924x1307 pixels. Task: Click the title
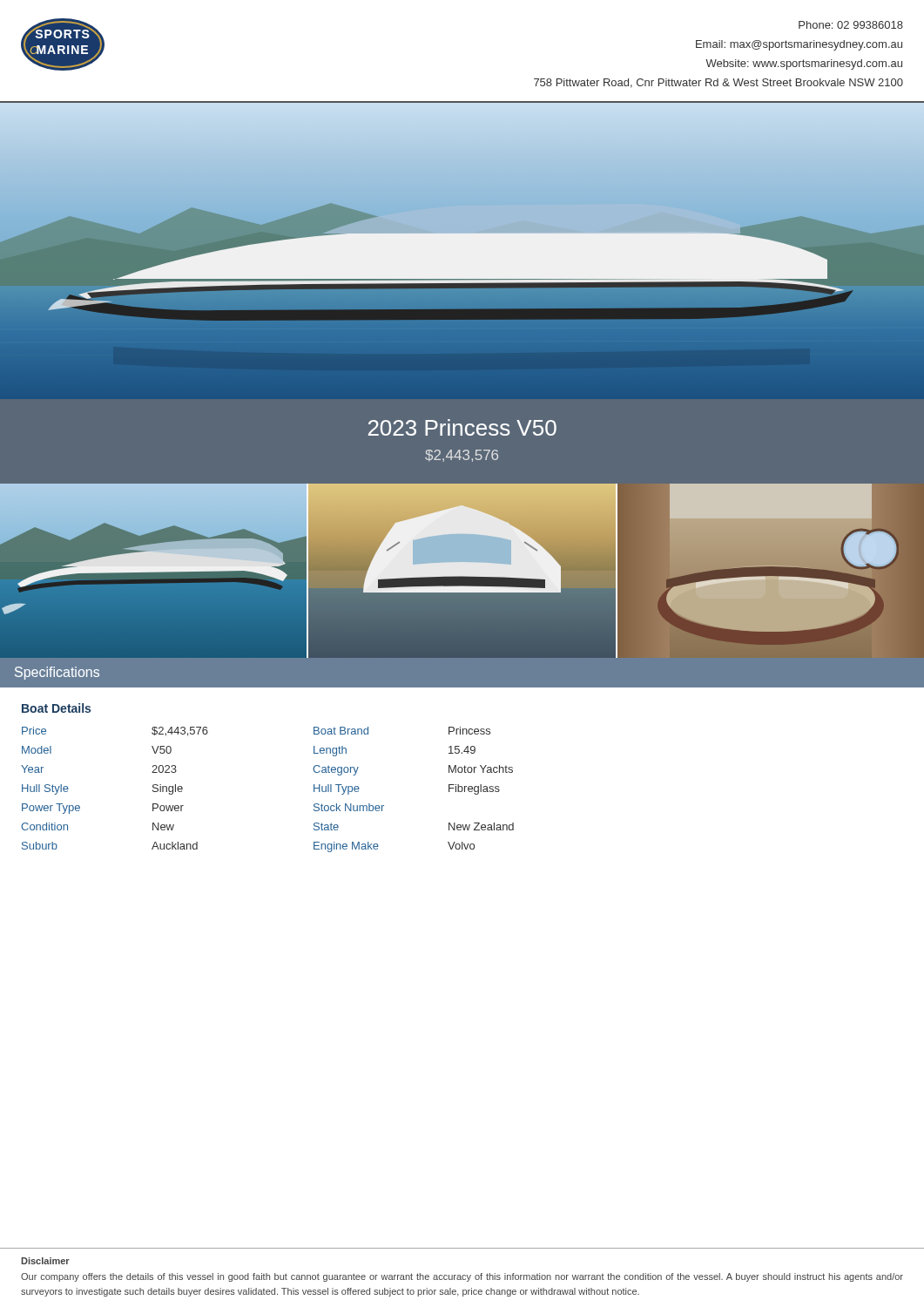click(462, 428)
